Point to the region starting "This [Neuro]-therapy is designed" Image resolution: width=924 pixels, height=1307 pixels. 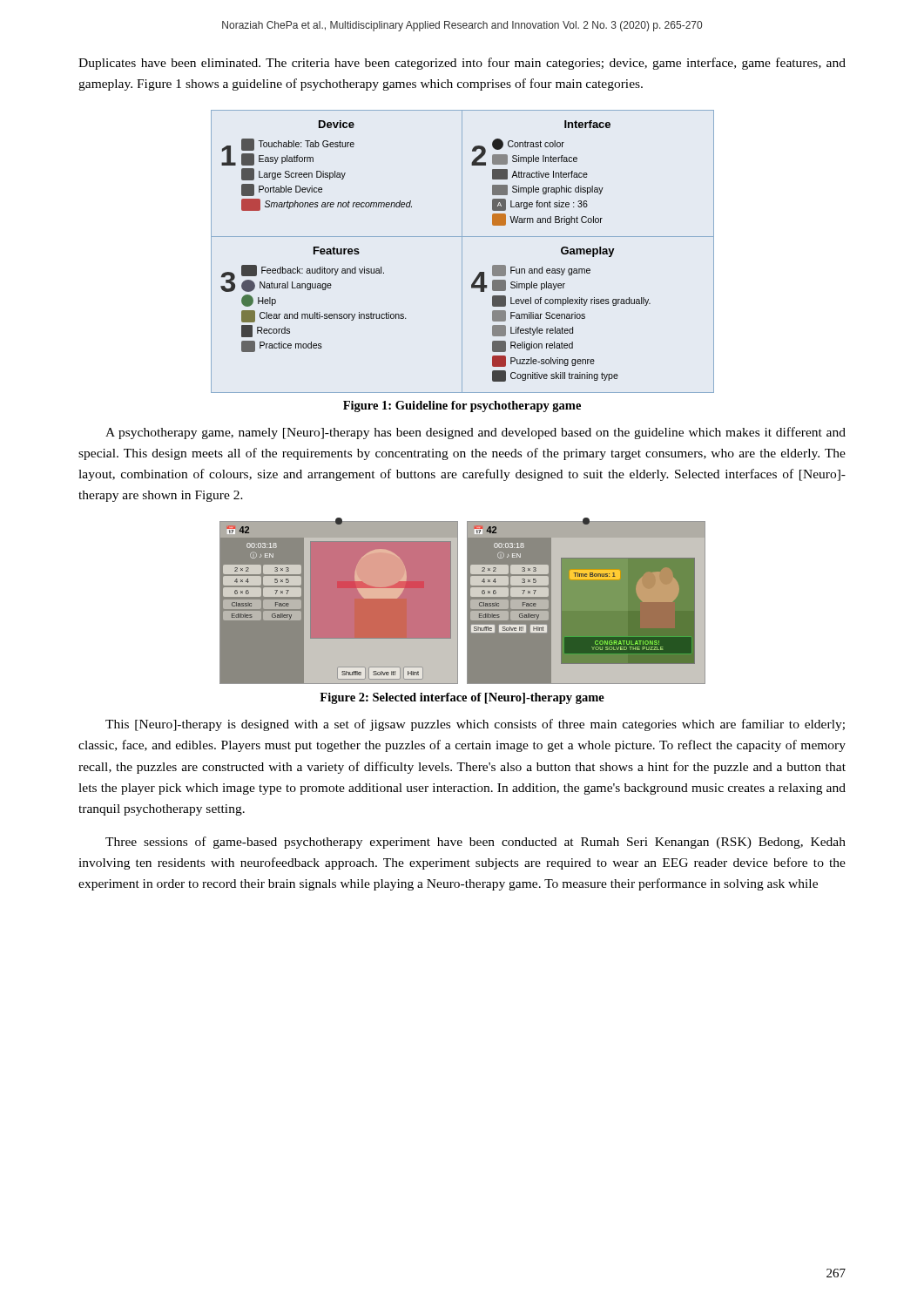point(462,766)
